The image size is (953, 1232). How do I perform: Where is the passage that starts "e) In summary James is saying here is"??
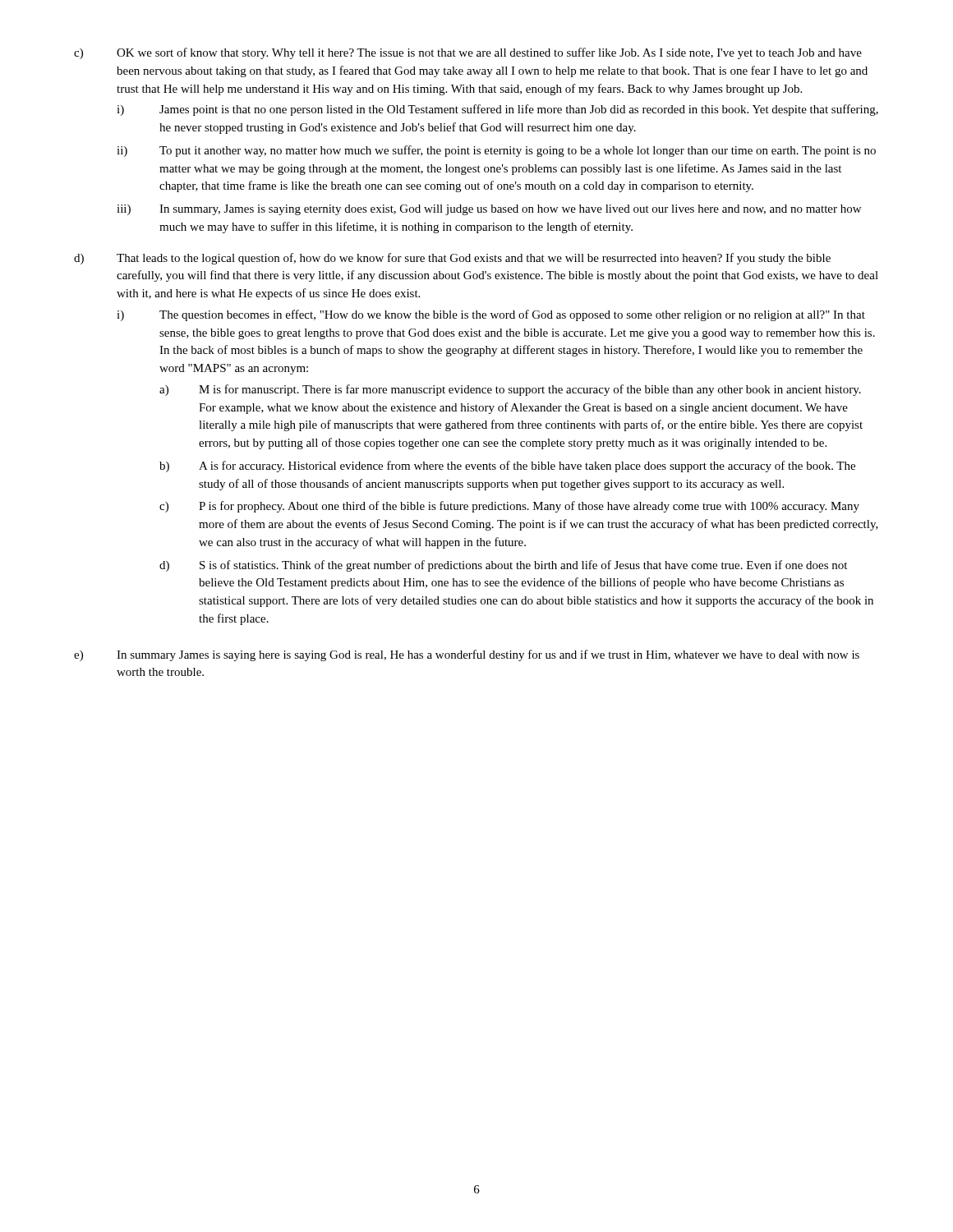476,664
